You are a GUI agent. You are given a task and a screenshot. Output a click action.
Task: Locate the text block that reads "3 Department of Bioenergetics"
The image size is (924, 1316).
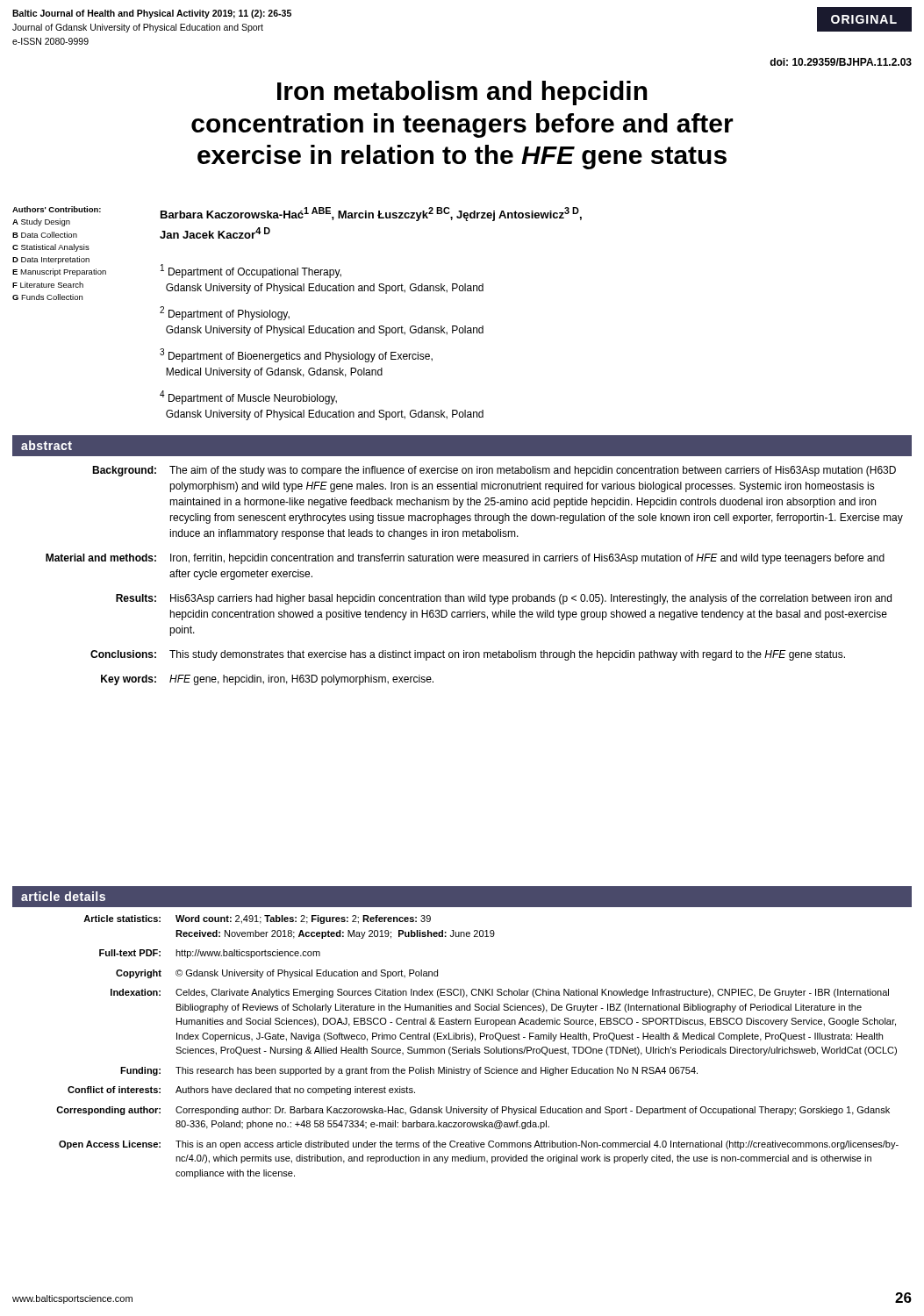point(296,363)
